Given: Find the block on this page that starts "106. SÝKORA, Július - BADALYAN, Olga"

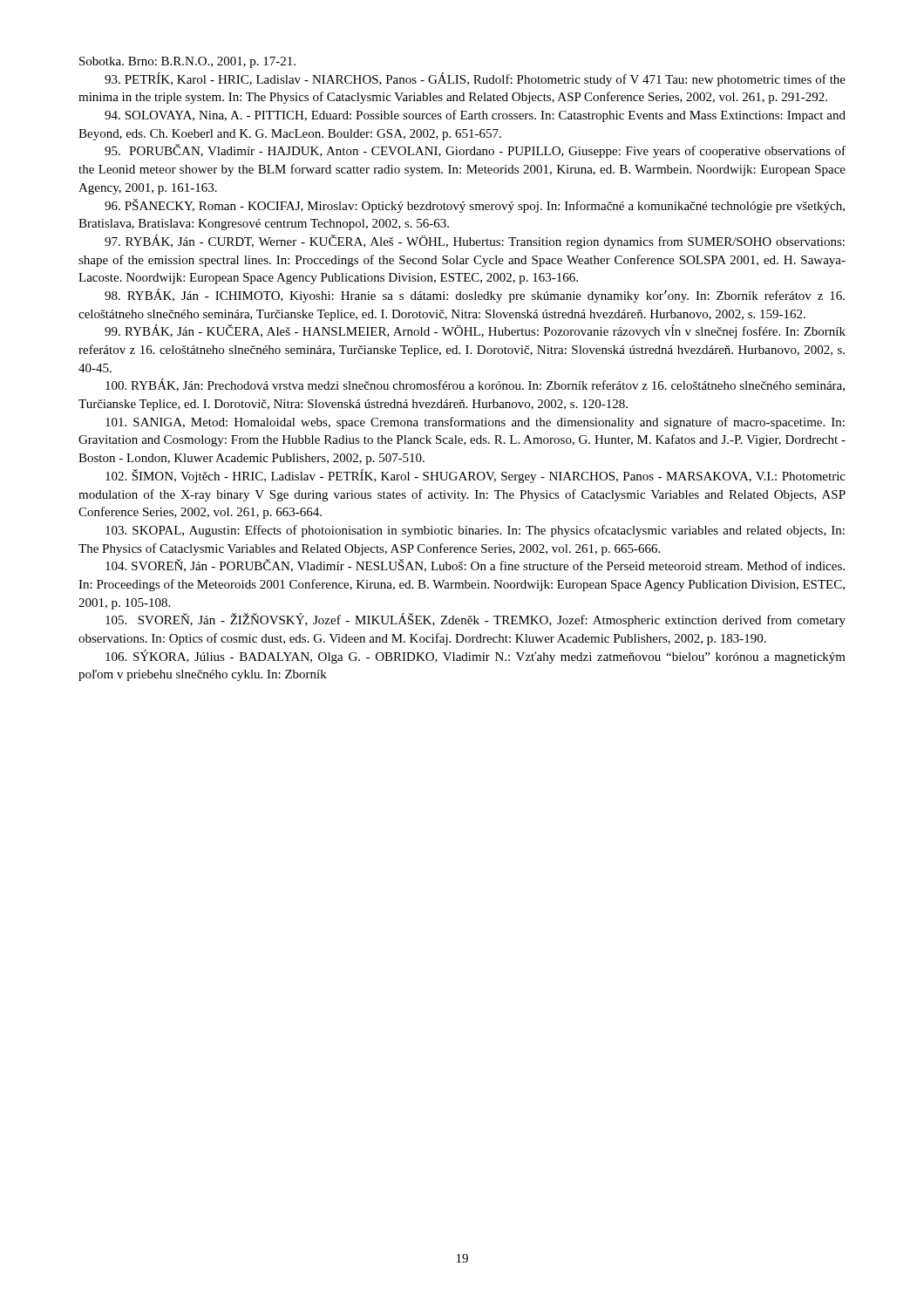Looking at the screenshot, I should coord(462,665).
